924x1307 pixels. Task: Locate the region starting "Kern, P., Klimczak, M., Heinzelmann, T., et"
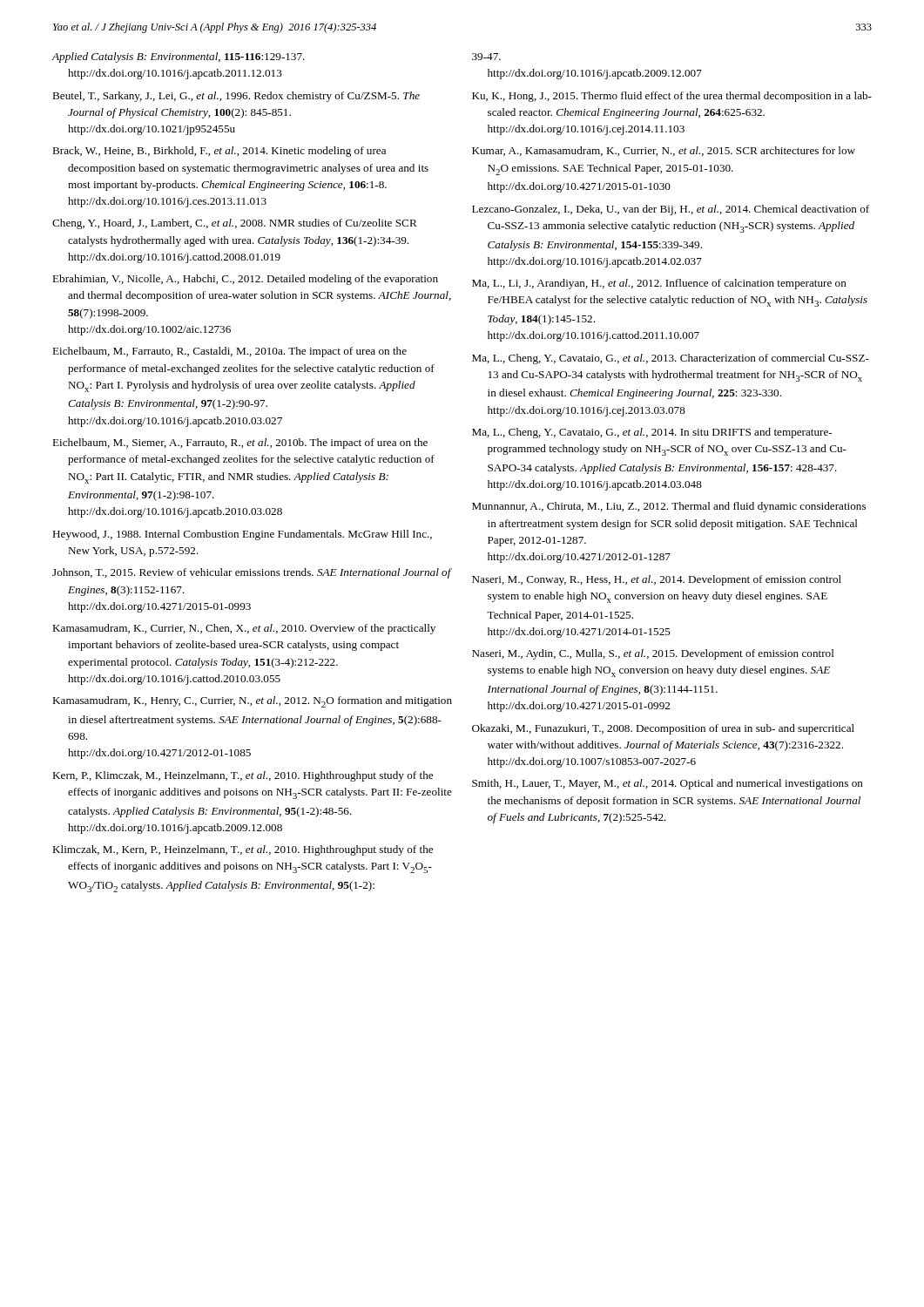252,801
